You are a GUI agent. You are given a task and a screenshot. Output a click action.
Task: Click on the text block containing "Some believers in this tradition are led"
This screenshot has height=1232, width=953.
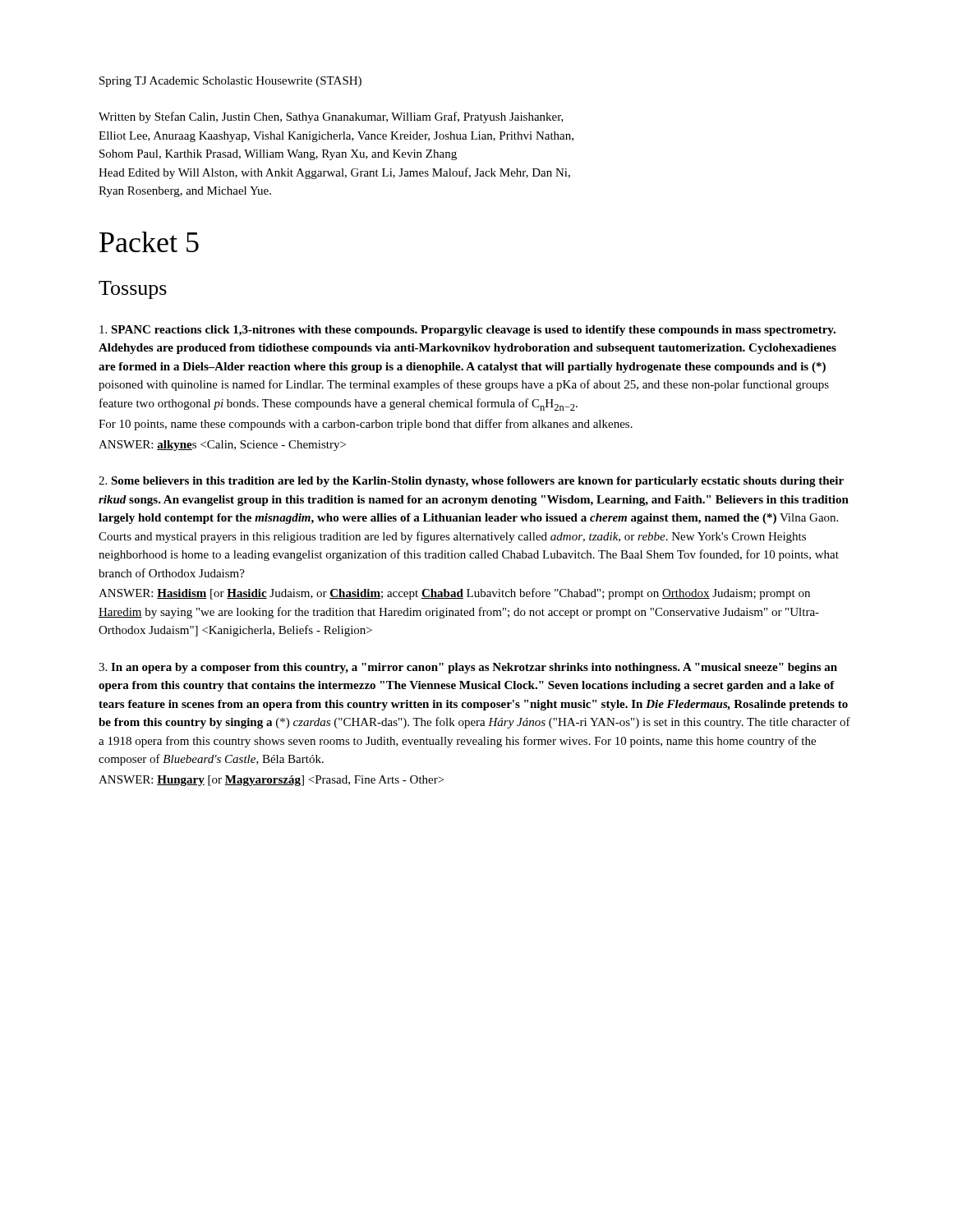(476, 556)
